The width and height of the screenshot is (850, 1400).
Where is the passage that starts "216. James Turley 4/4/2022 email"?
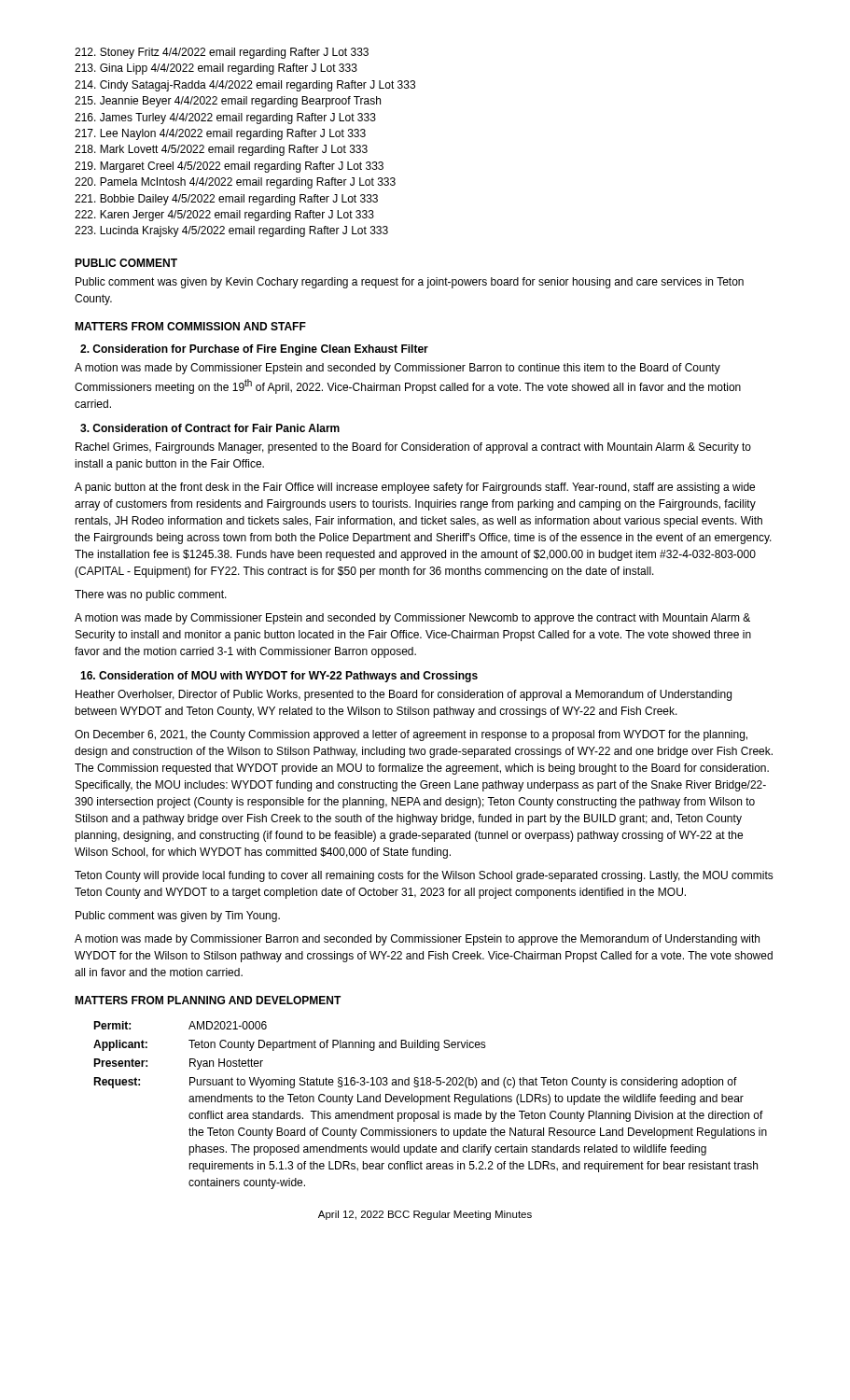(x=225, y=117)
